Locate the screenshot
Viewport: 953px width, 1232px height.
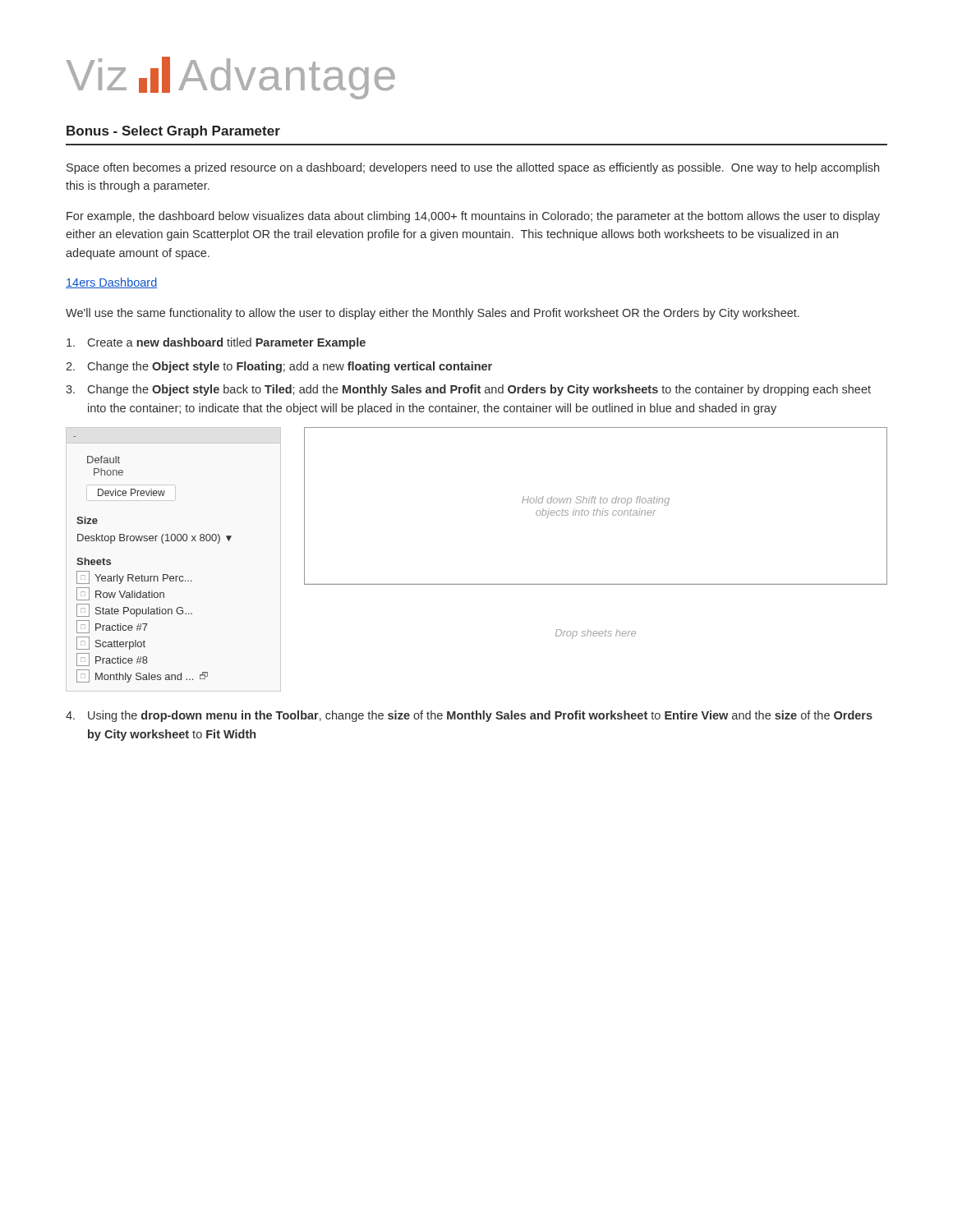476,559
